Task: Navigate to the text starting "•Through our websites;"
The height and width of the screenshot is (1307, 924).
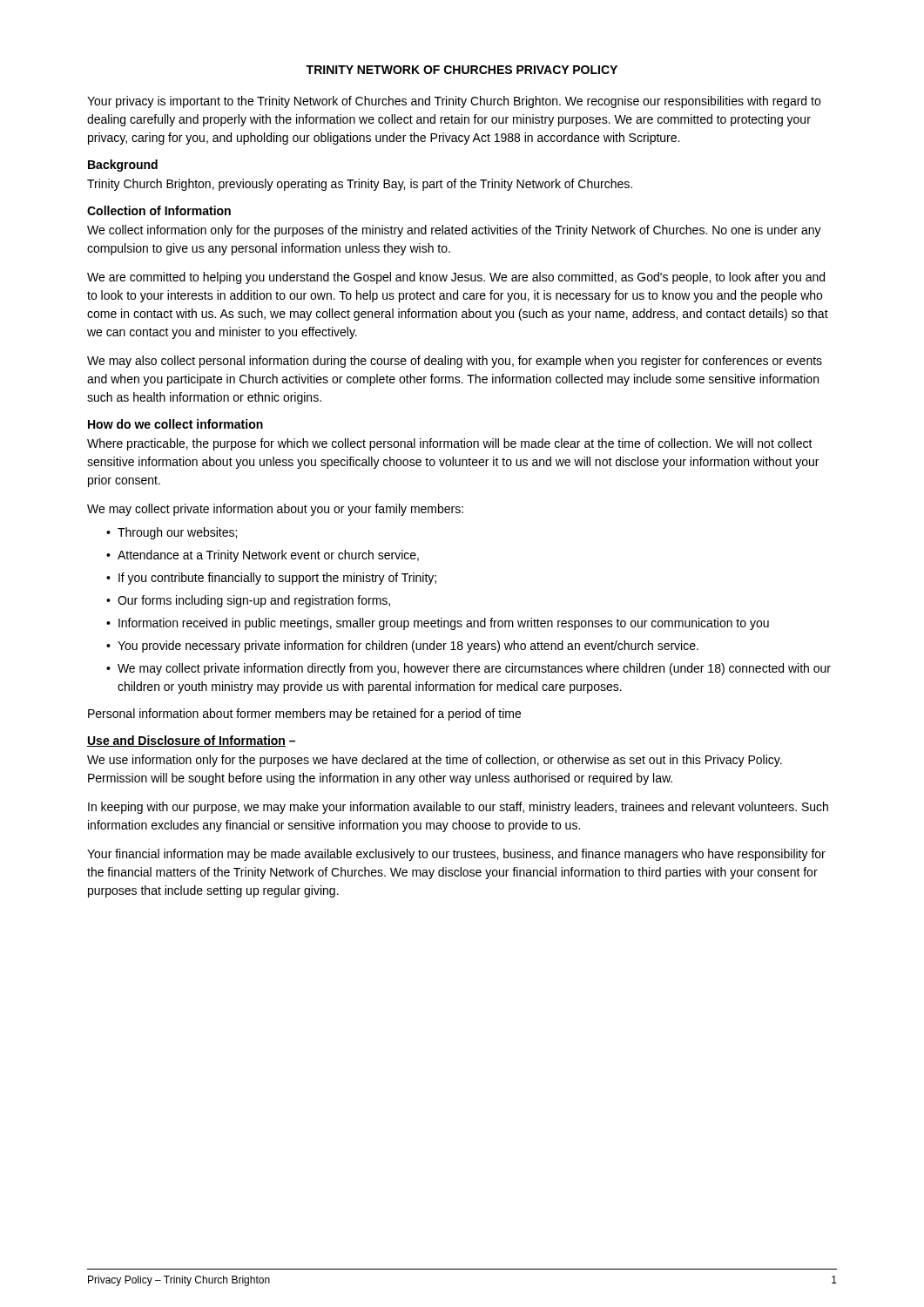Action: [x=172, y=533]
